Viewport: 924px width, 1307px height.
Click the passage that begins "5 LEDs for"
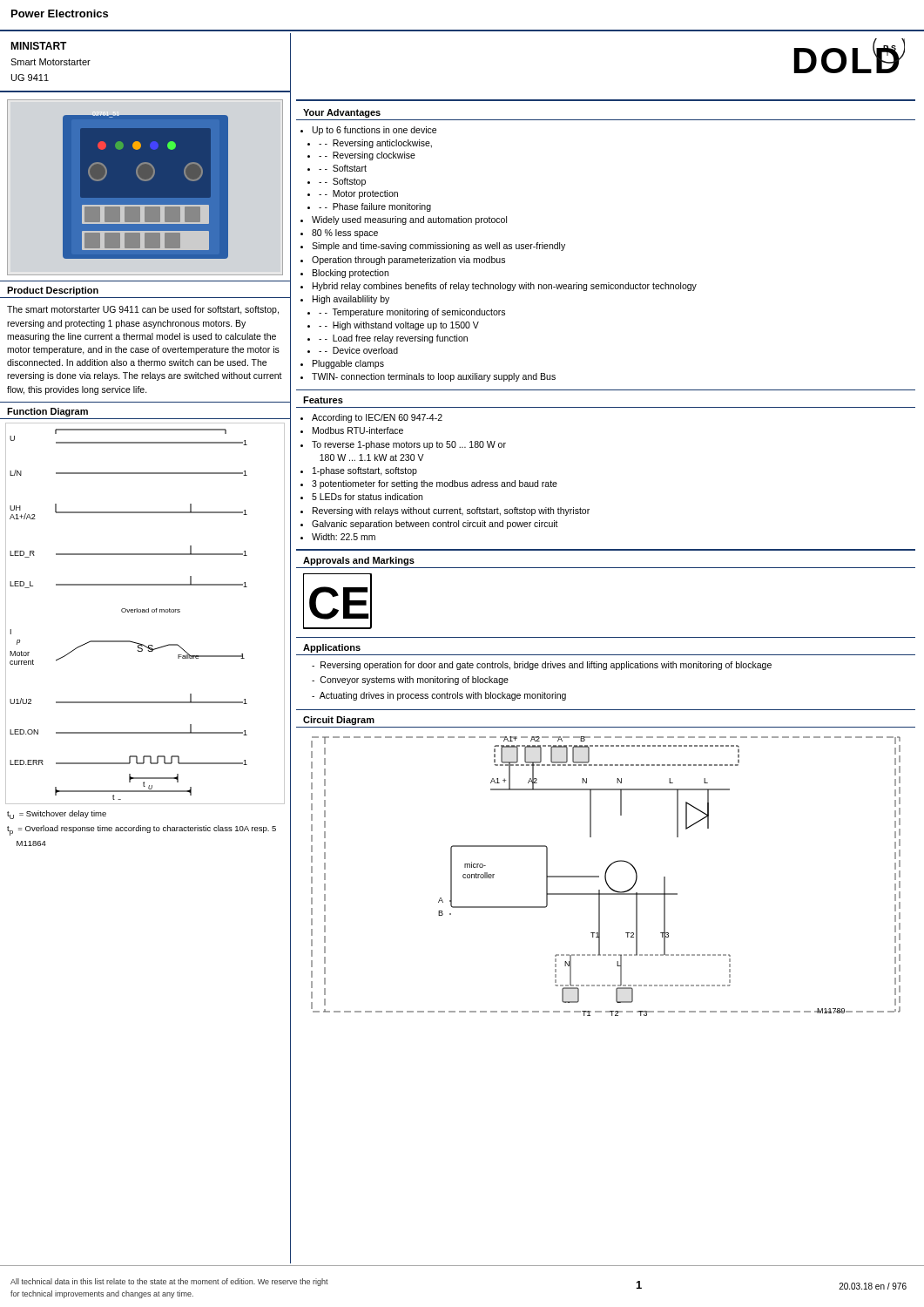tap(367, 497)
